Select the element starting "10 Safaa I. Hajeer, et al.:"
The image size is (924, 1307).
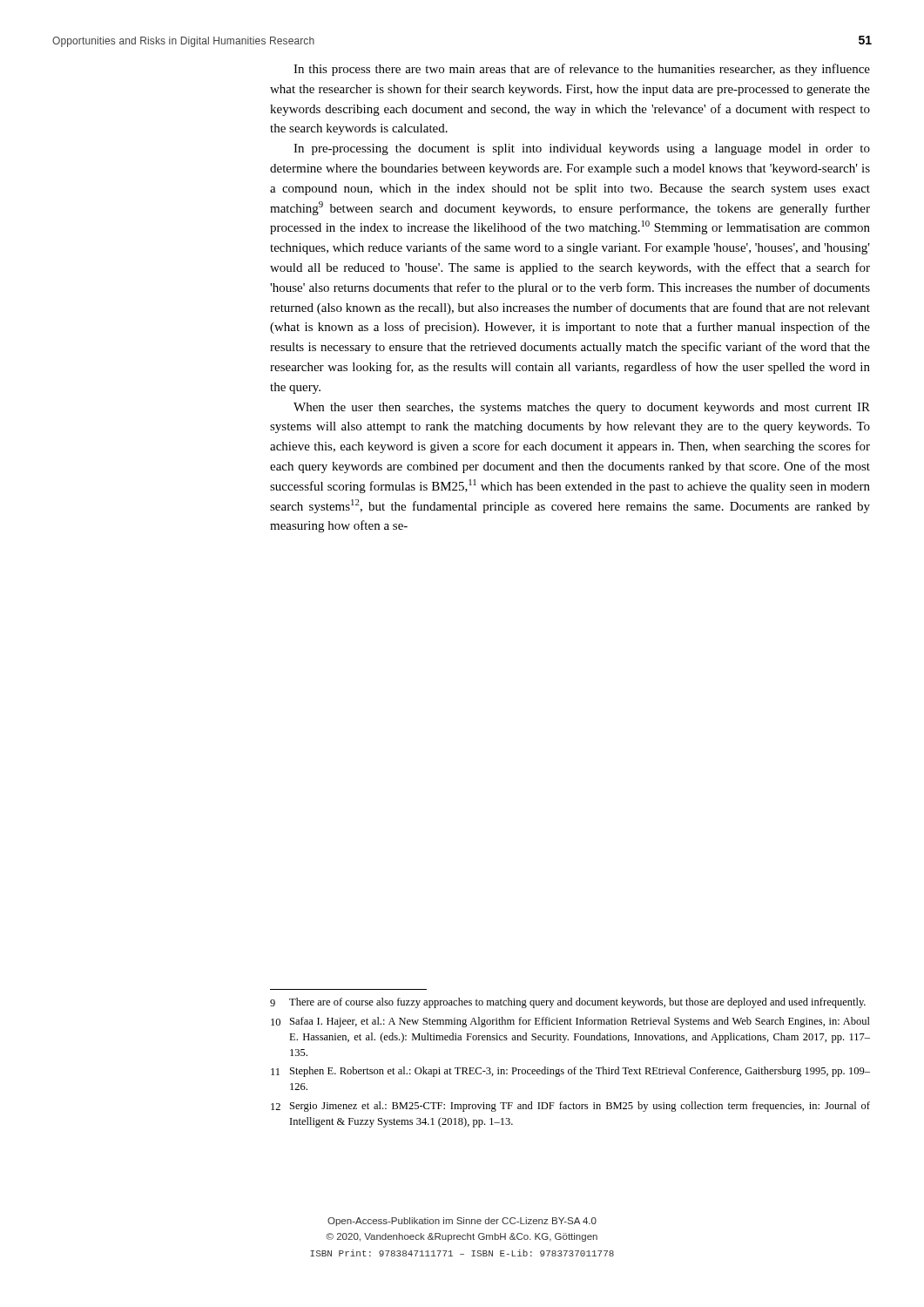tap(570, 1038)
